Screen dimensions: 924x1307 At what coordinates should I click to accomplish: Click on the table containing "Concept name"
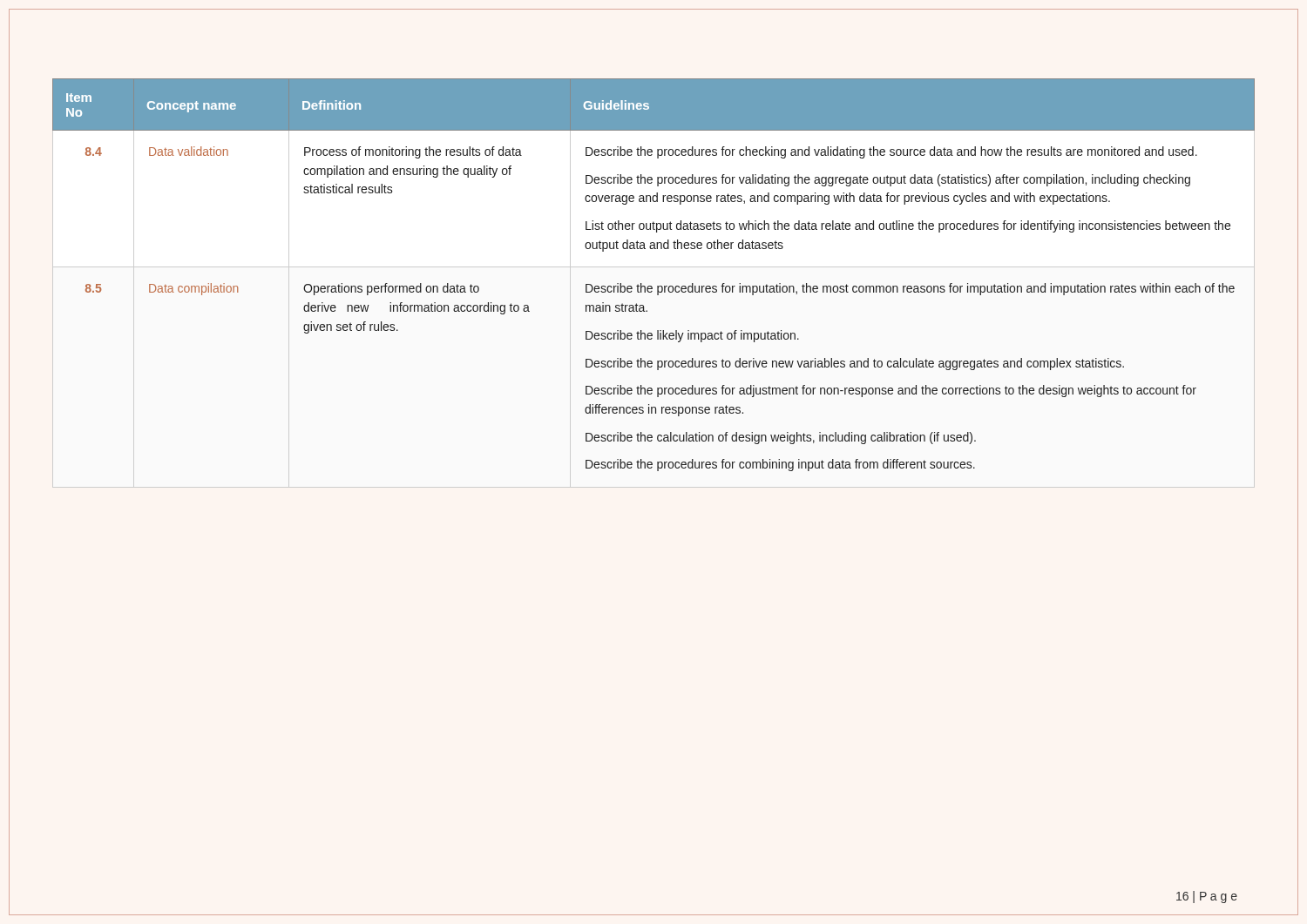654,283
